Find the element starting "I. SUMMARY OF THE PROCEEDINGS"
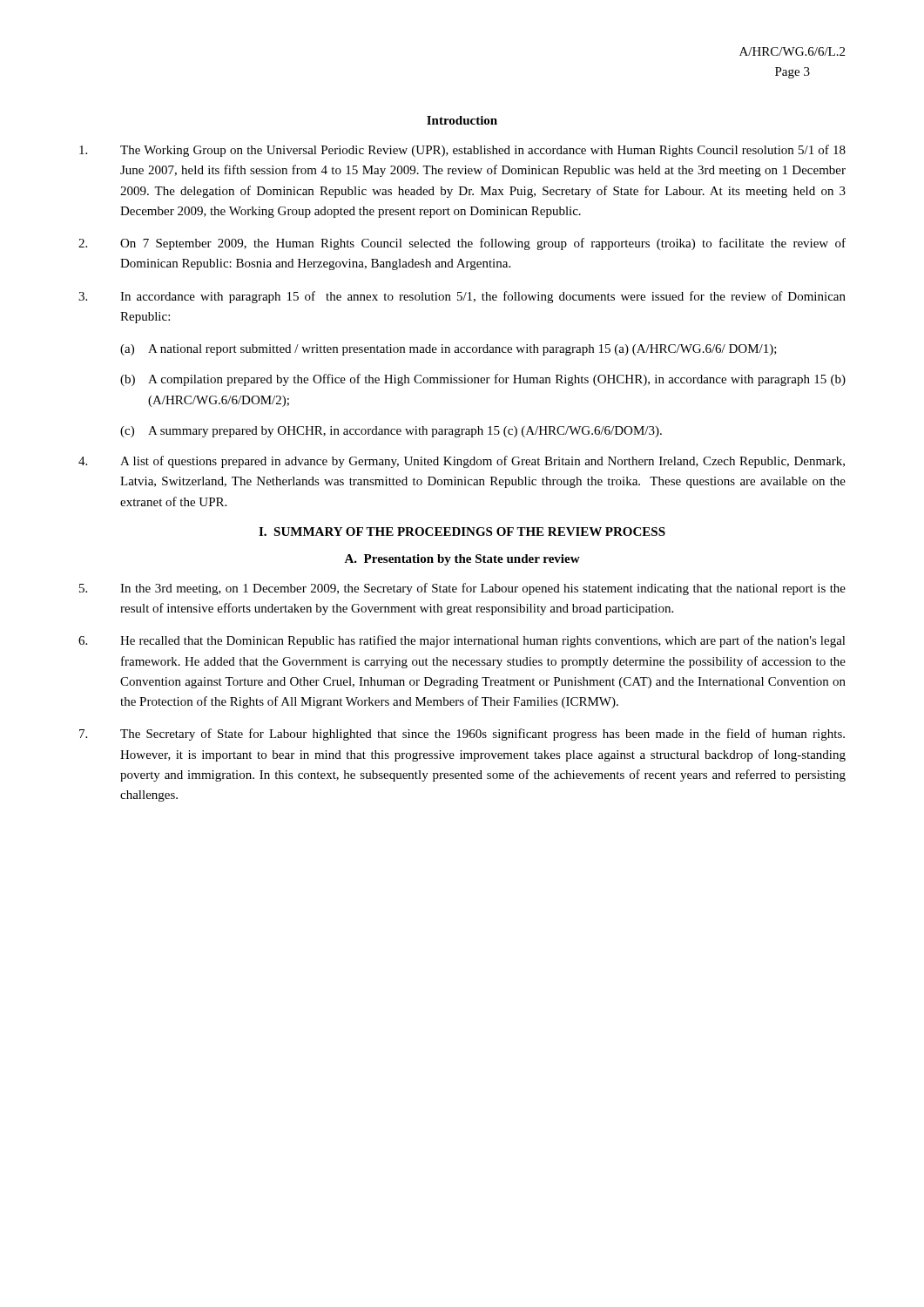 pyautogui.click(x=462, y=531)
